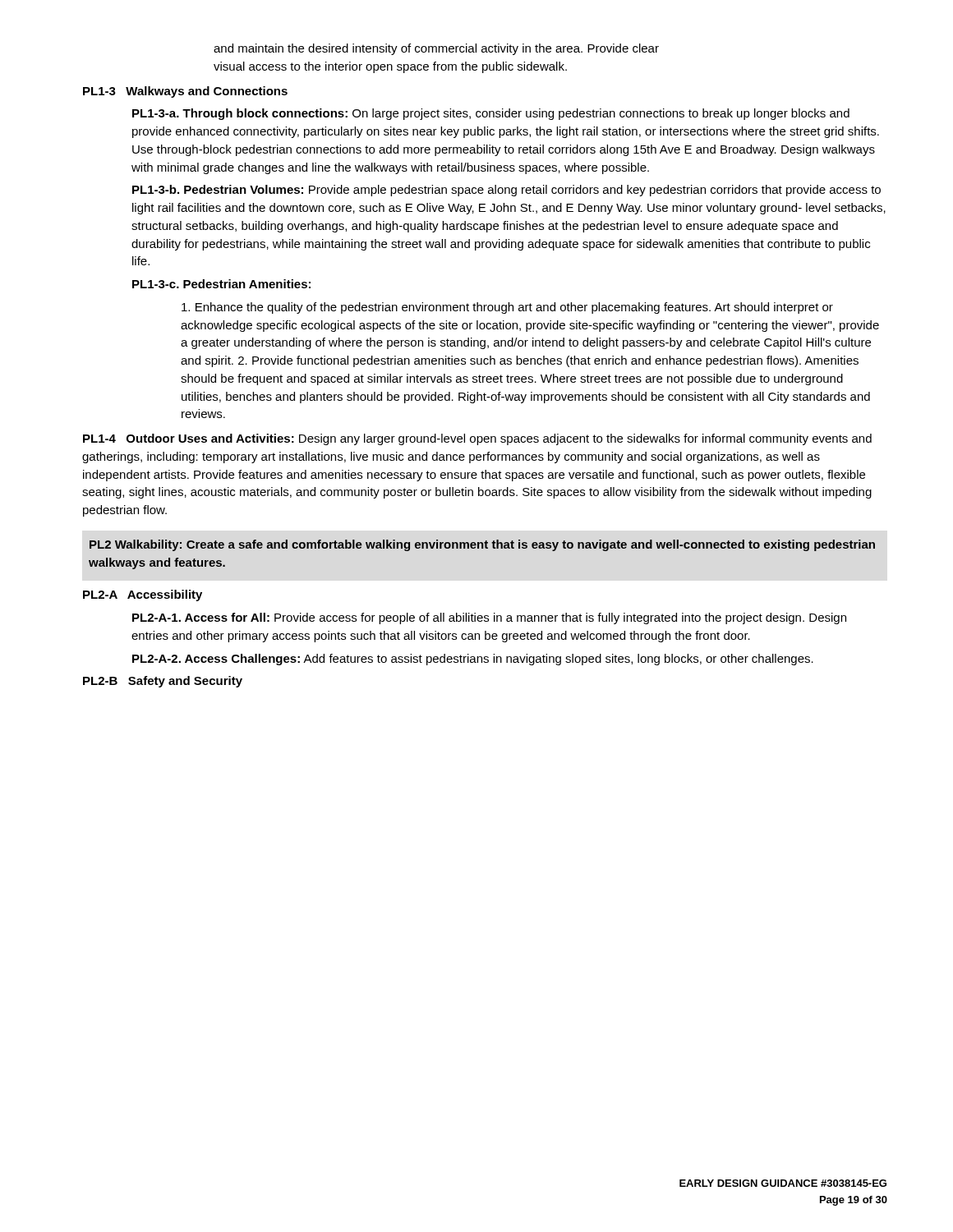The height and width of the screenshot is (1232, 953).
Task: Where does it say "PL1-3-c. Pedestrian Amenities:"?
Action: (221, 284)
